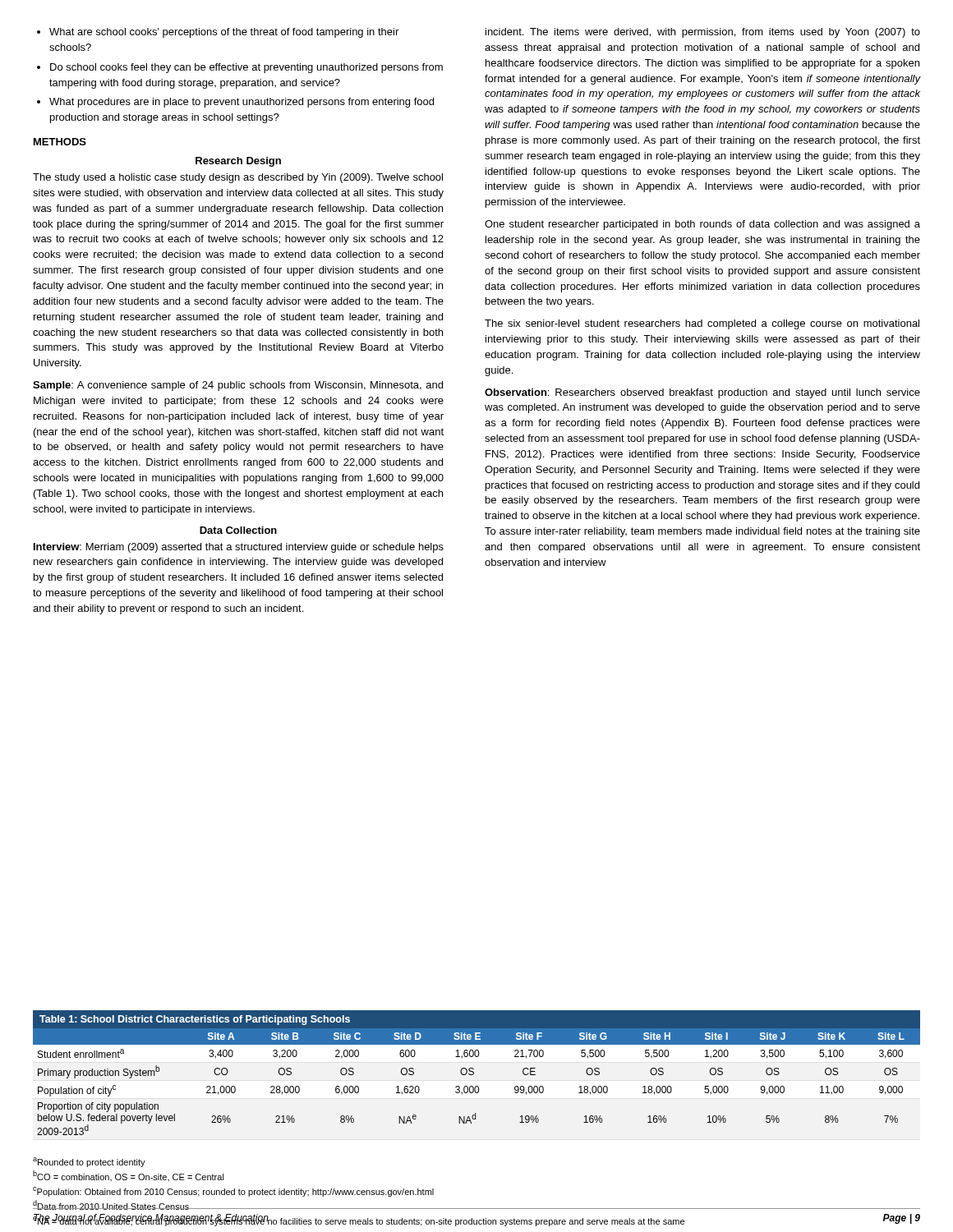Find the block on this page that starts "eNA = data not available; central production systems"
Image resolution: width=953 pixels, height=1232 pixels.
point(359,1220)
